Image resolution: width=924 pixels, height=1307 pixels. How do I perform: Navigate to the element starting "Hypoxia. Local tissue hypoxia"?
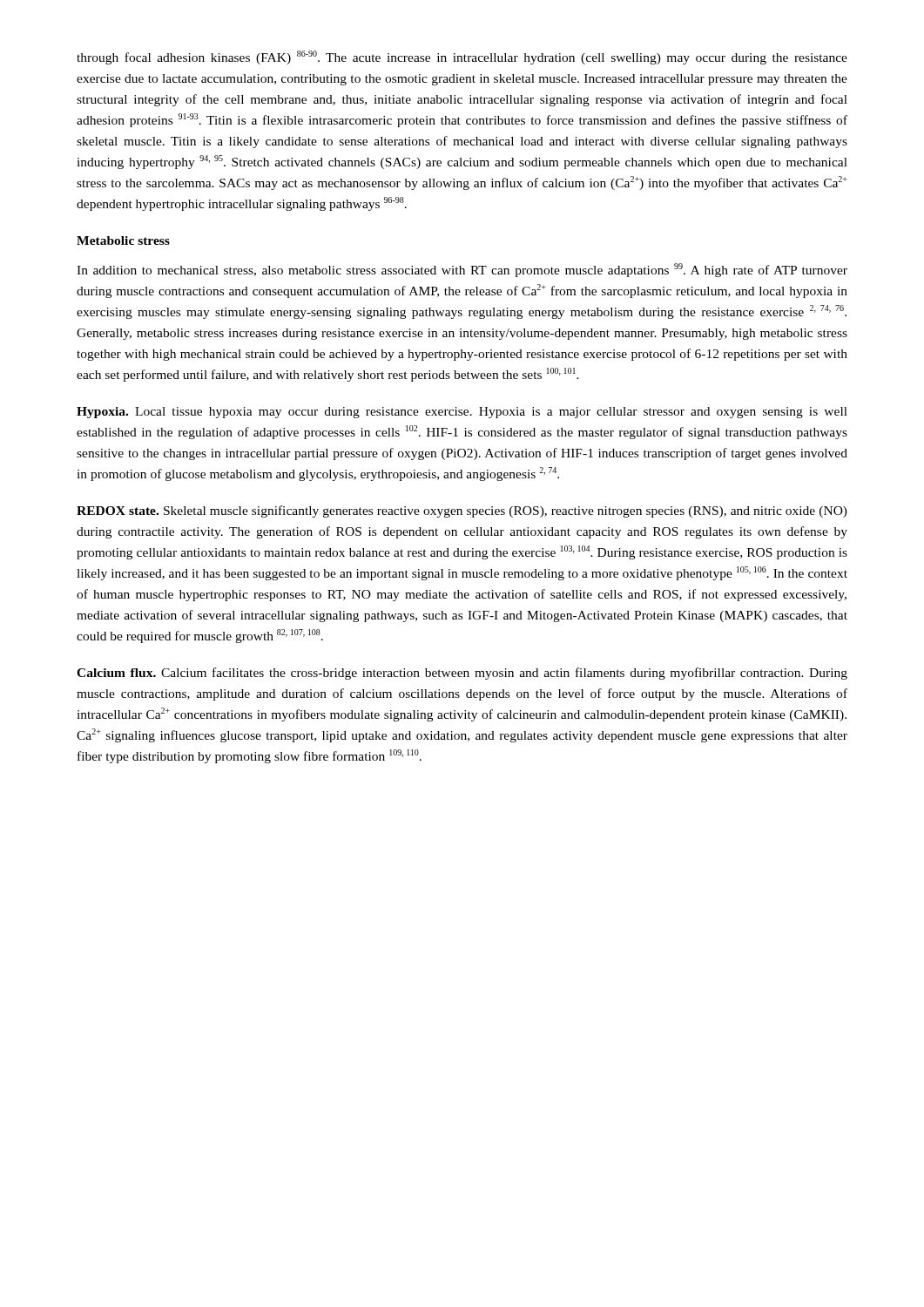pos(462,442)
